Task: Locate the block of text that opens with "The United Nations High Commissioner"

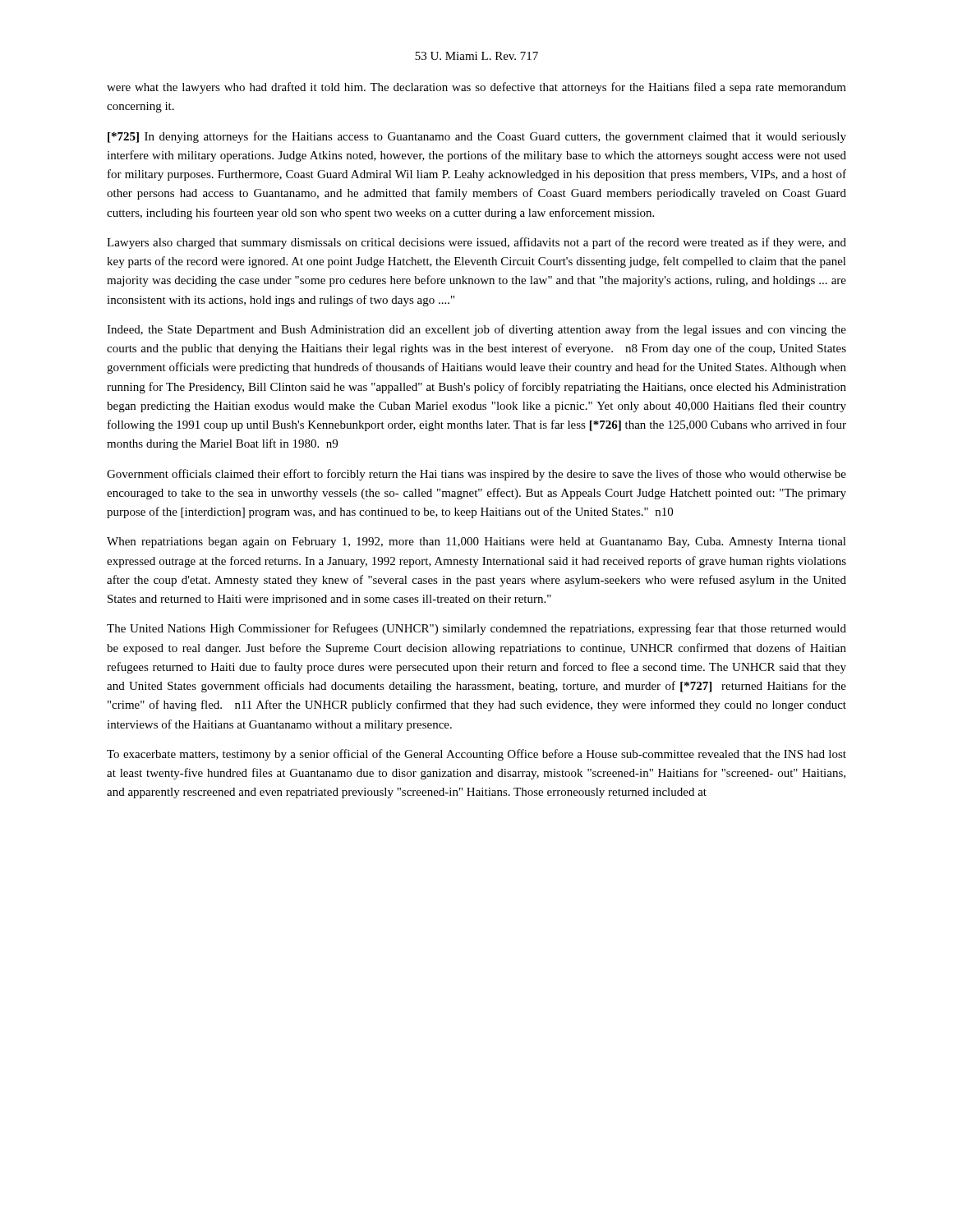Action: pyautogui.click(x=476, y=676)
